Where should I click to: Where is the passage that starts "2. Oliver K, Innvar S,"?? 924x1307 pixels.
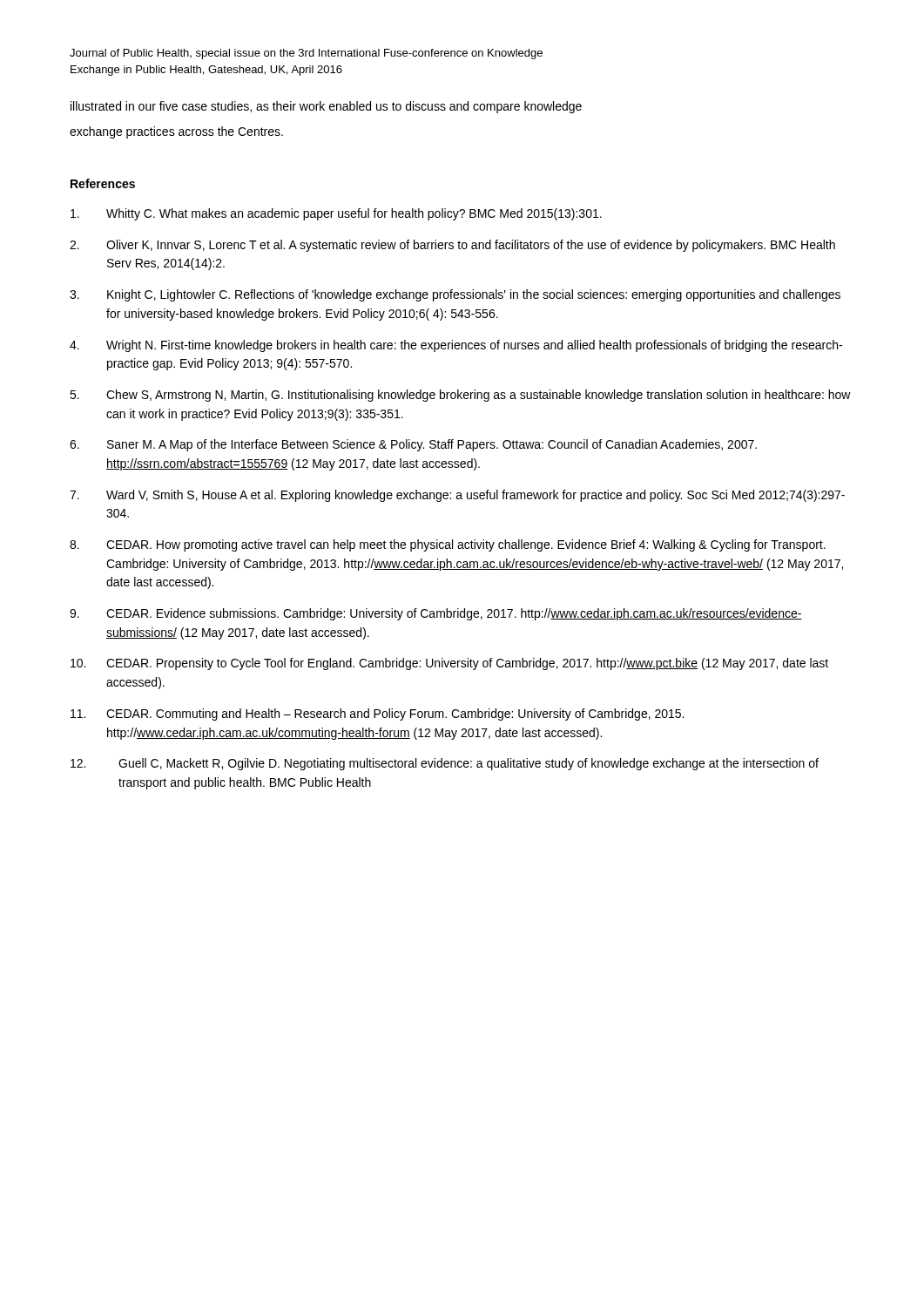coord(462,255)
